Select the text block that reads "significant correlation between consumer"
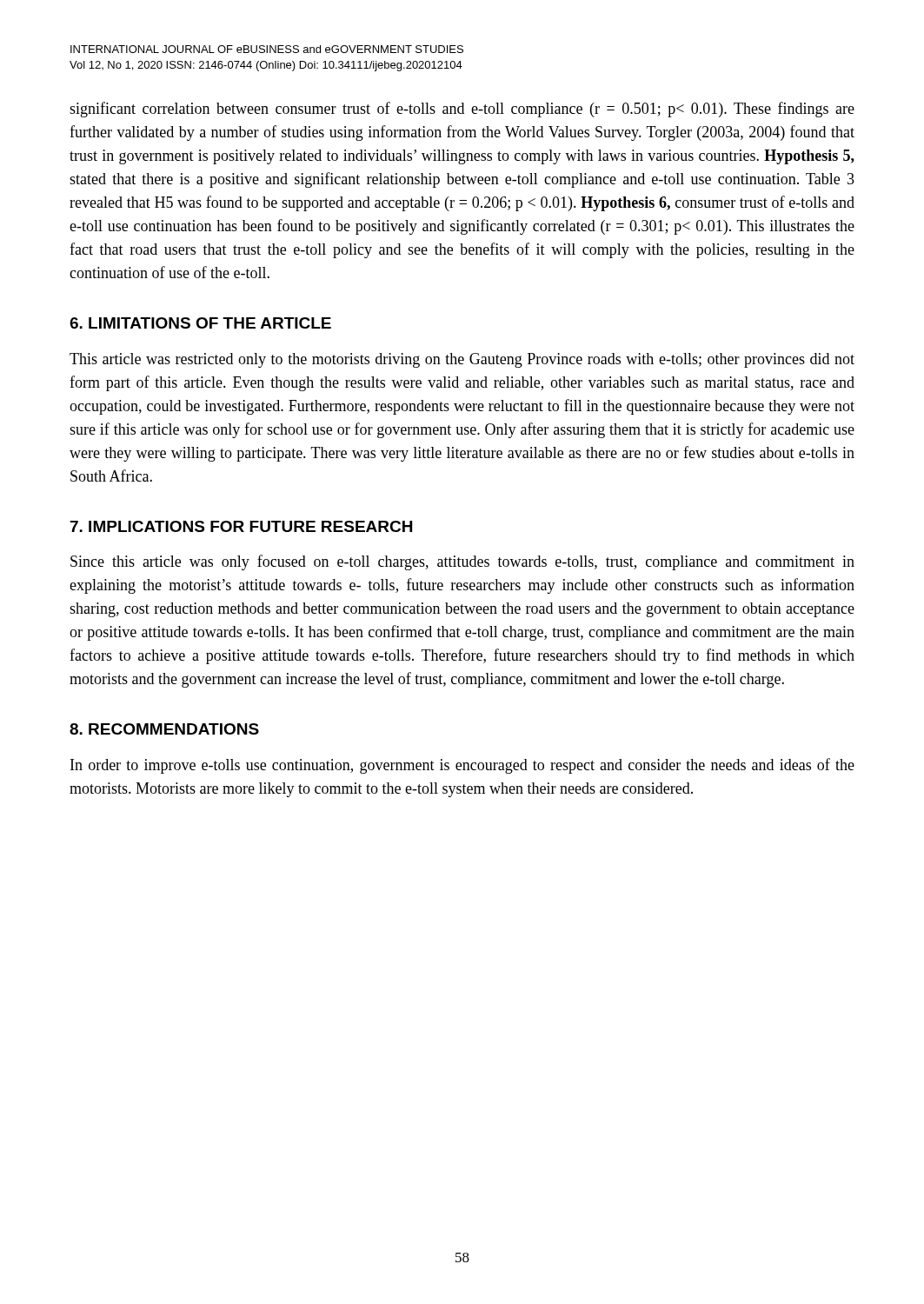Viewport: 924px width, 1304px height. coord(462,191)
